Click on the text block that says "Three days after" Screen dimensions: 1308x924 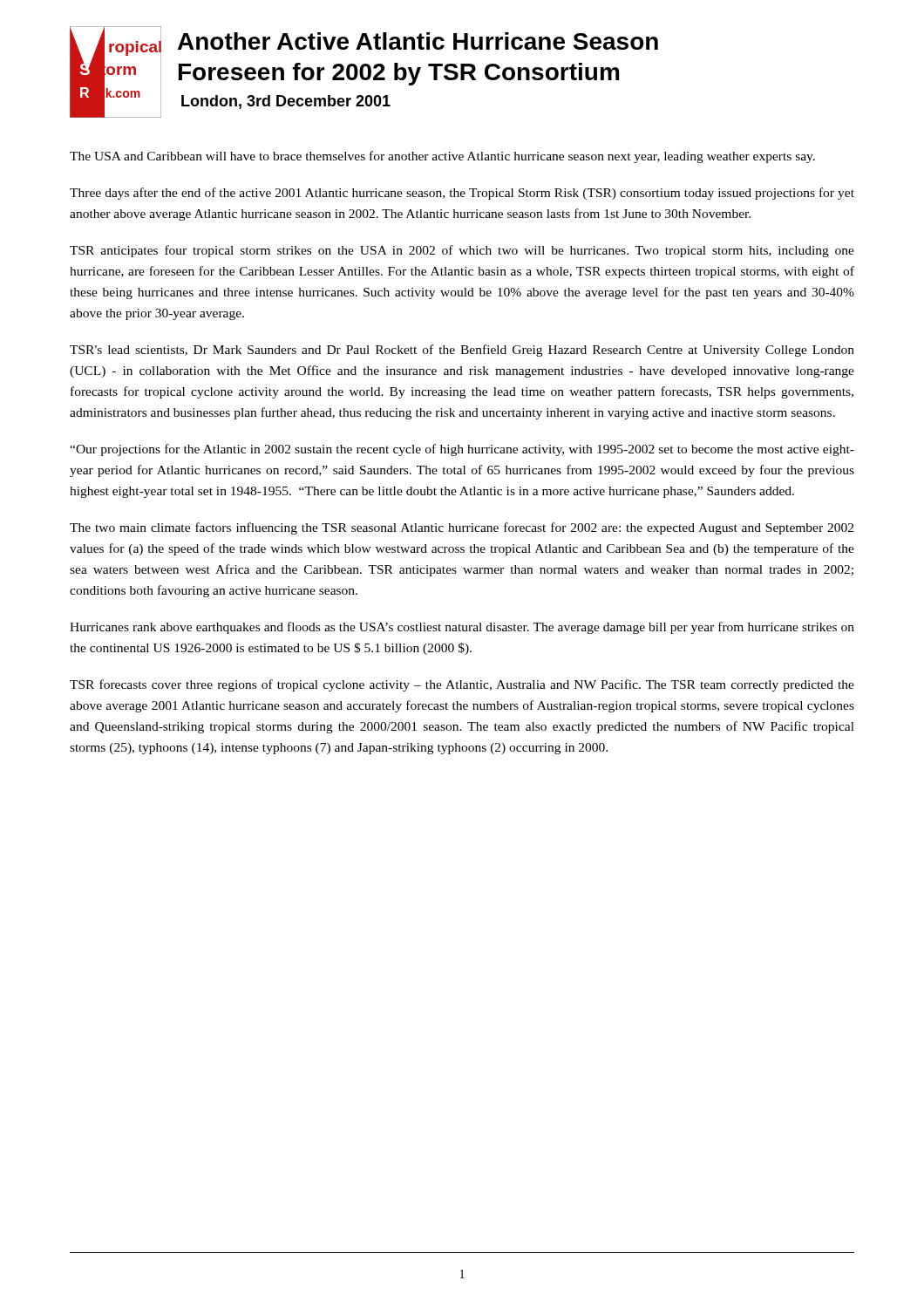[x=462, y=203]
